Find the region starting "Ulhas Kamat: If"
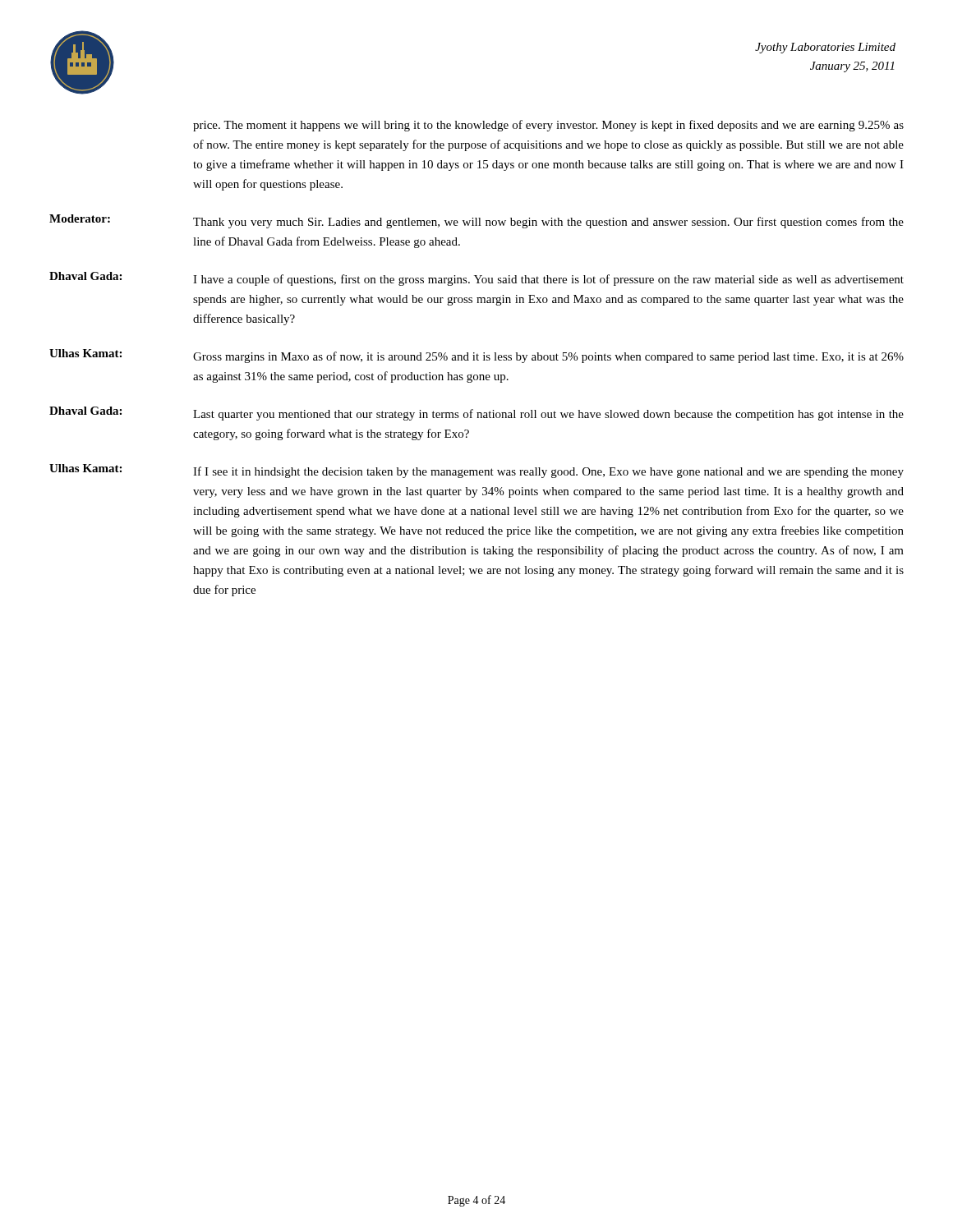Viewport: 953px width, 1232px height. 476,531
